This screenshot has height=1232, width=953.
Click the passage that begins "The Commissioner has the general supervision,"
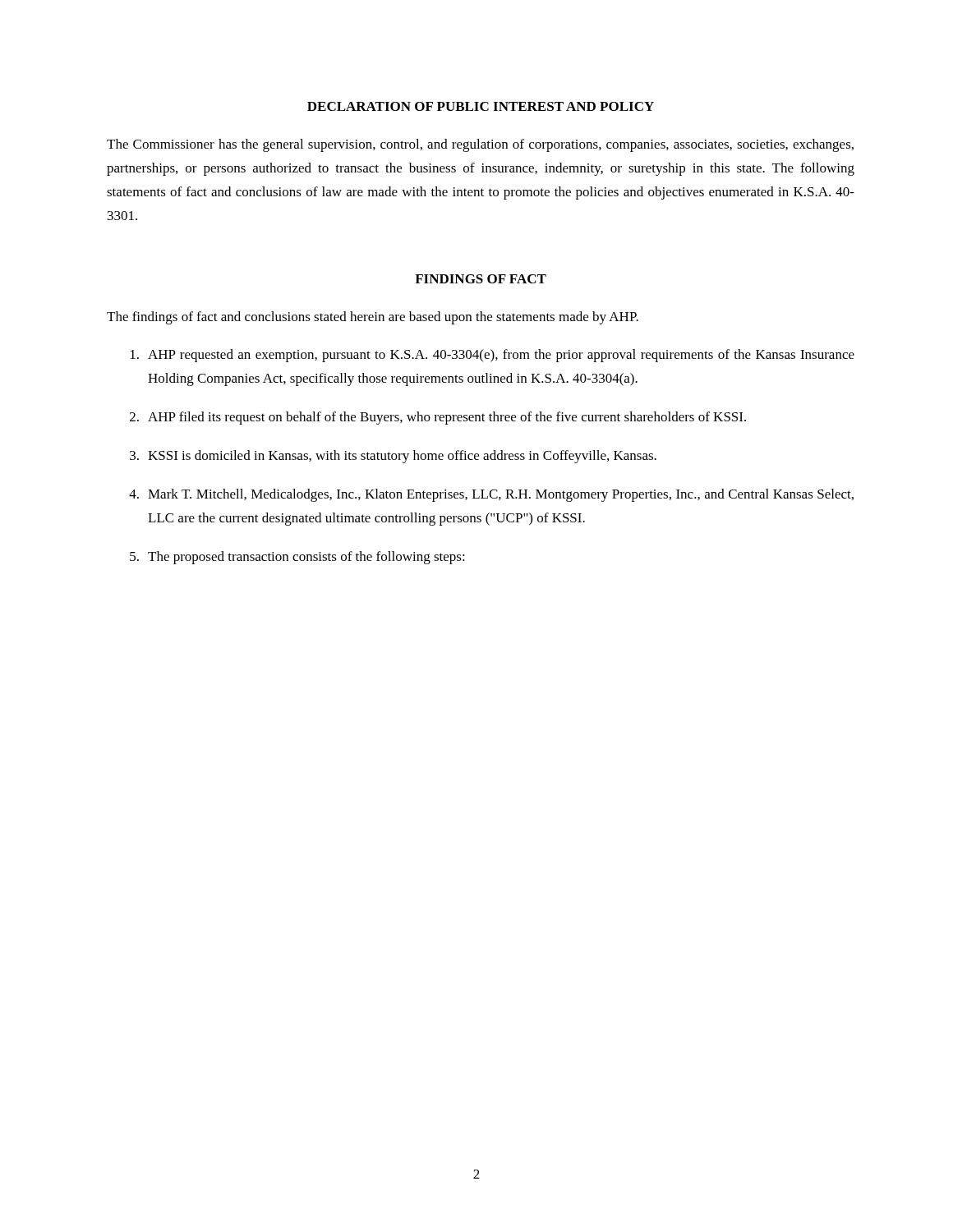(481, 180)
